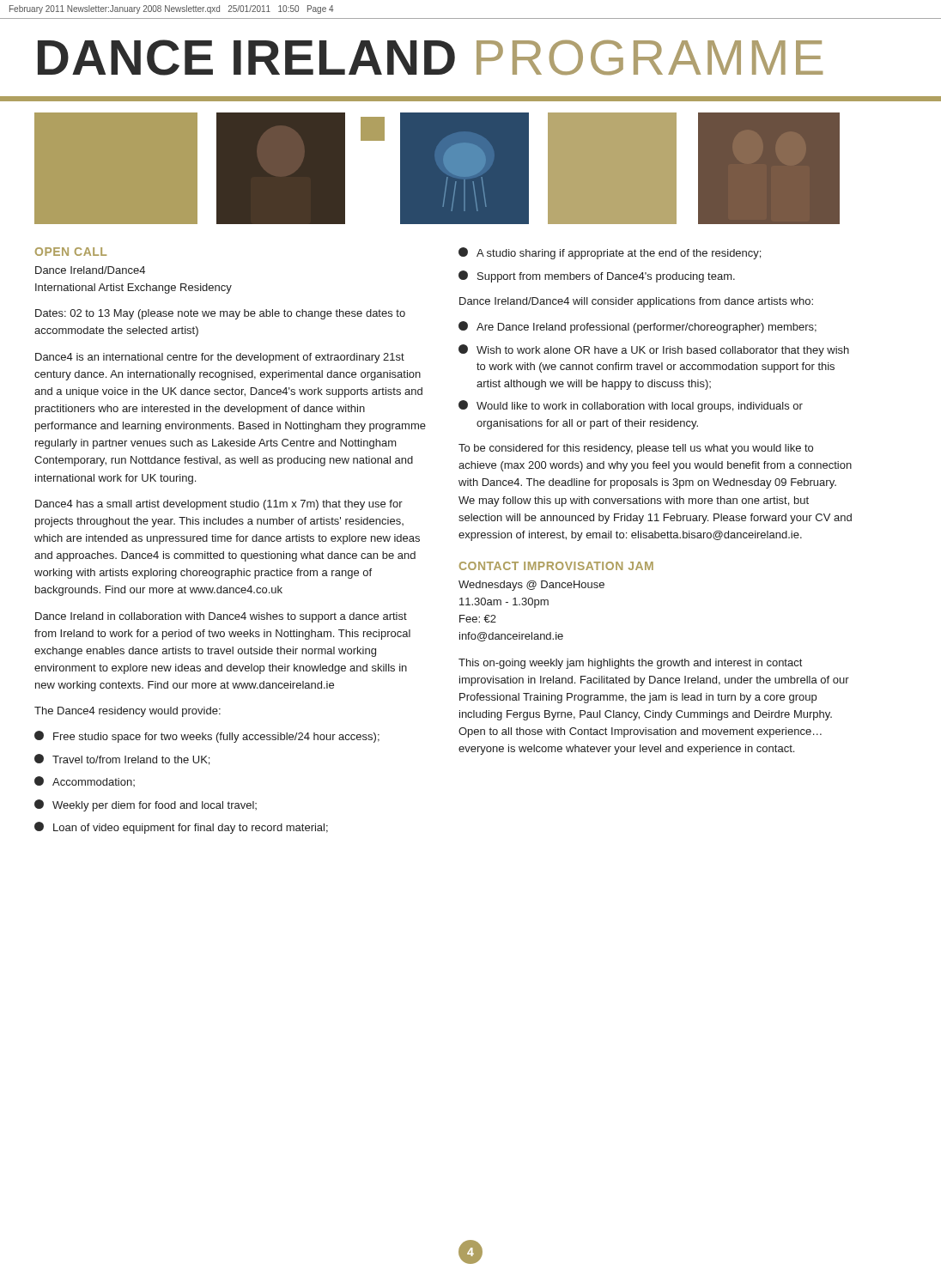Find the text block containing "This on-going weekly jam highlights the growth and"

click(654, 705)
